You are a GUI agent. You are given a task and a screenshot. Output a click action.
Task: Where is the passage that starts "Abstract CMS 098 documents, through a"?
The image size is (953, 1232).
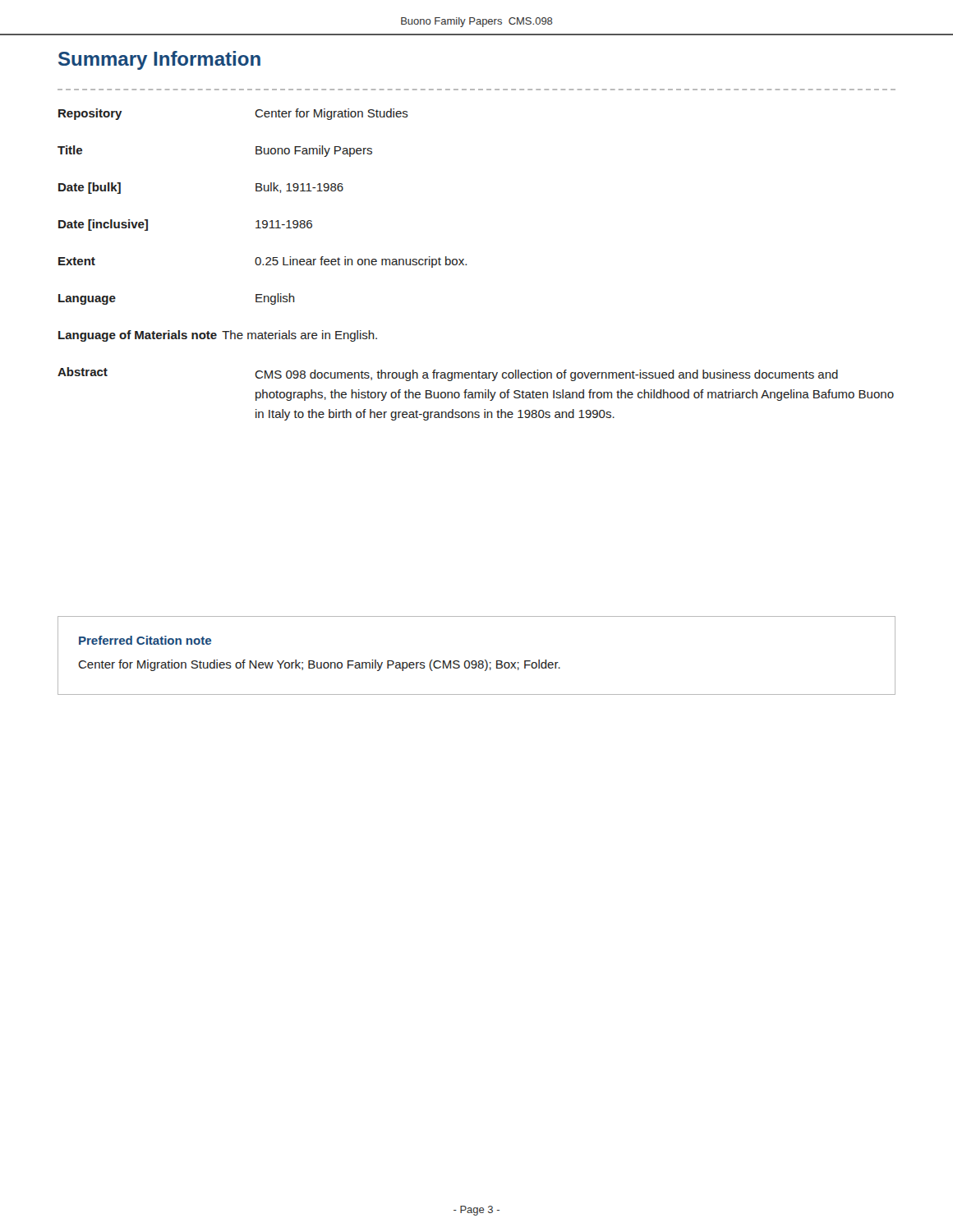(x=476, y=394)
